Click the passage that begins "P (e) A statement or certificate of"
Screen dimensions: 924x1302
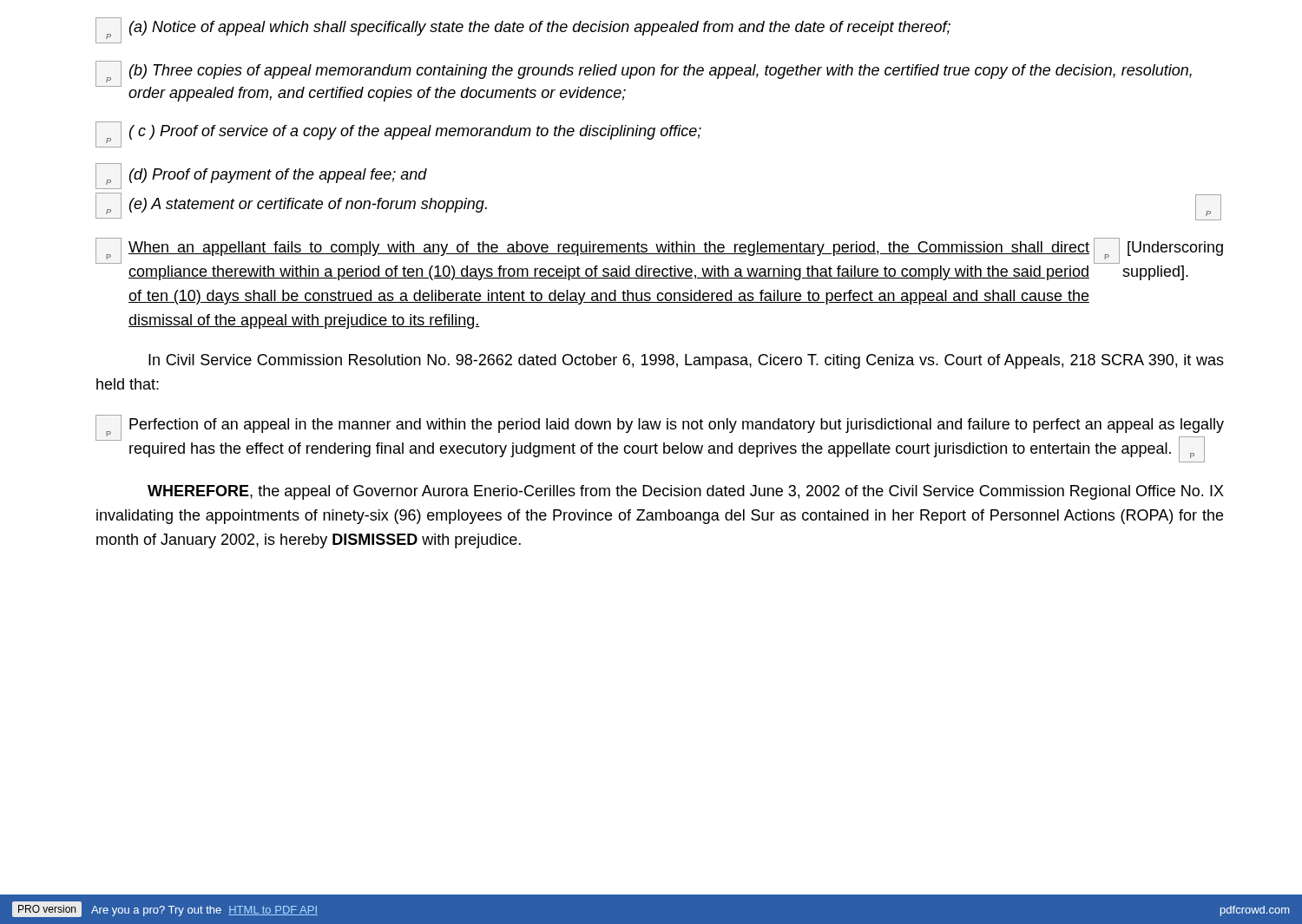click(x=291, y=206)
